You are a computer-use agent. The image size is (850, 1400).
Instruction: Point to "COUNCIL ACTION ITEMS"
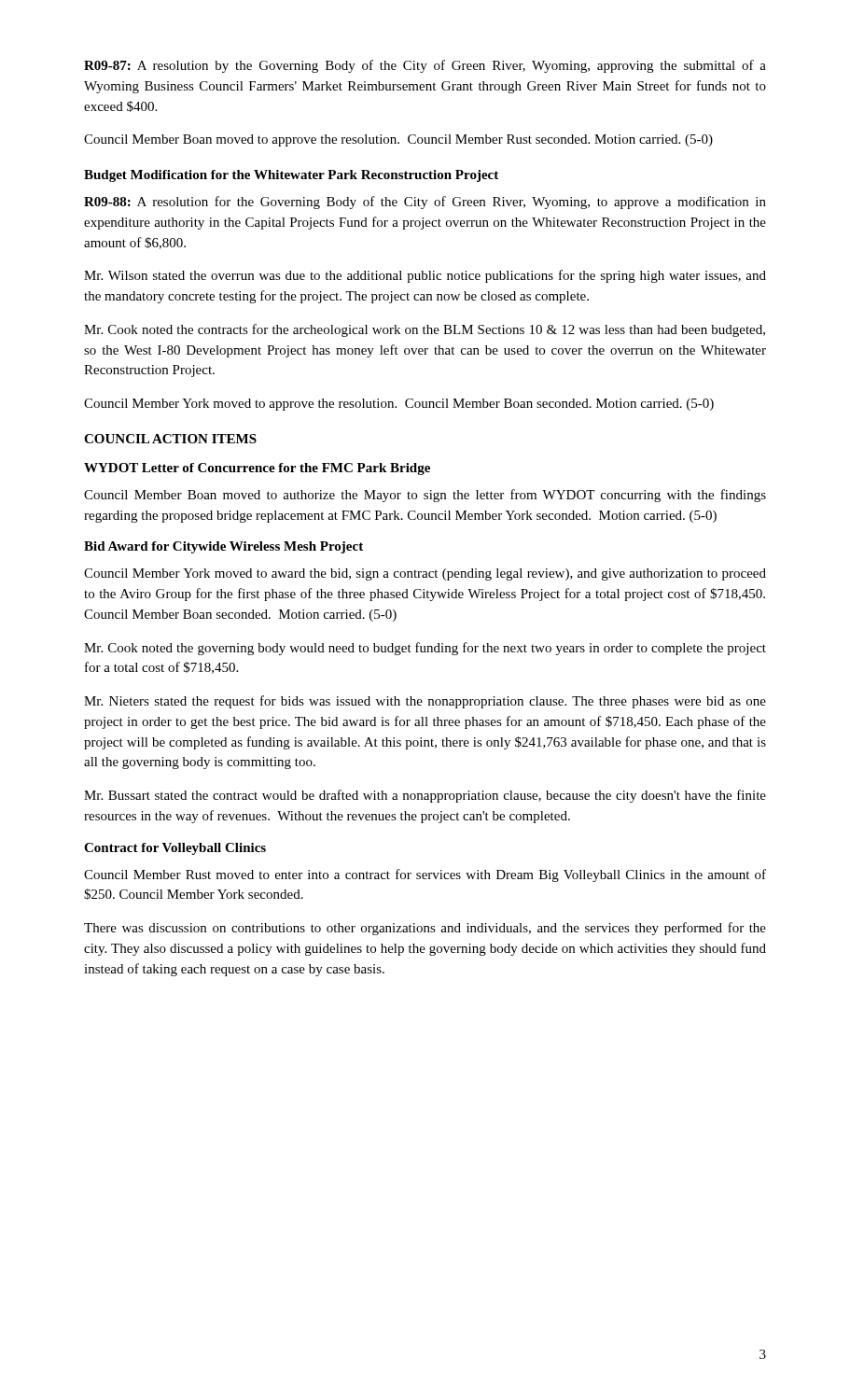(x=170, y=438)
